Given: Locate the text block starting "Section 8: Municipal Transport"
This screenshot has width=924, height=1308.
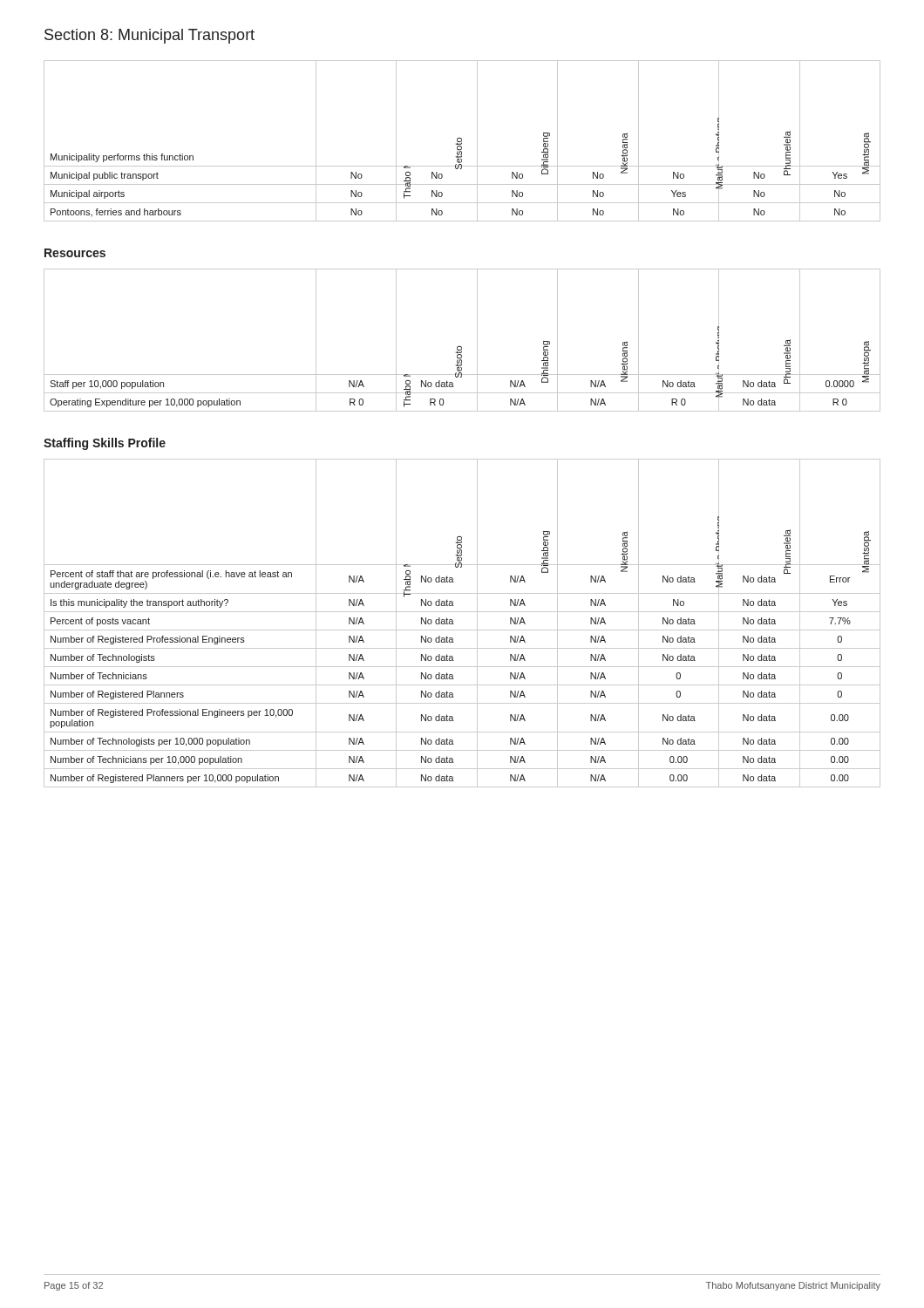Looking at the screenshot, I should 149,35.
